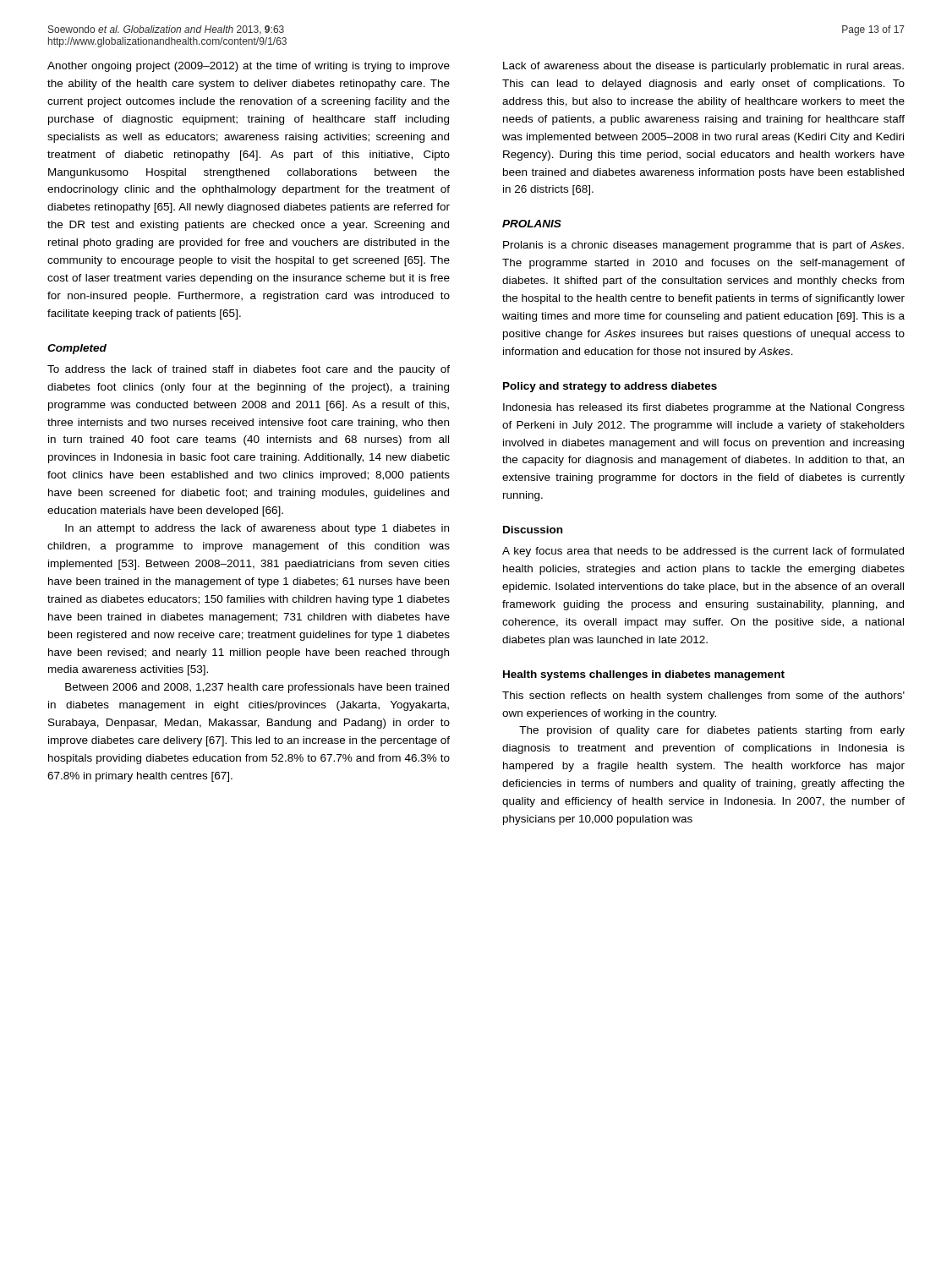
Task: Select the text block with the text "Indonesia has released its first diabetes"
Action: point(703,451)
